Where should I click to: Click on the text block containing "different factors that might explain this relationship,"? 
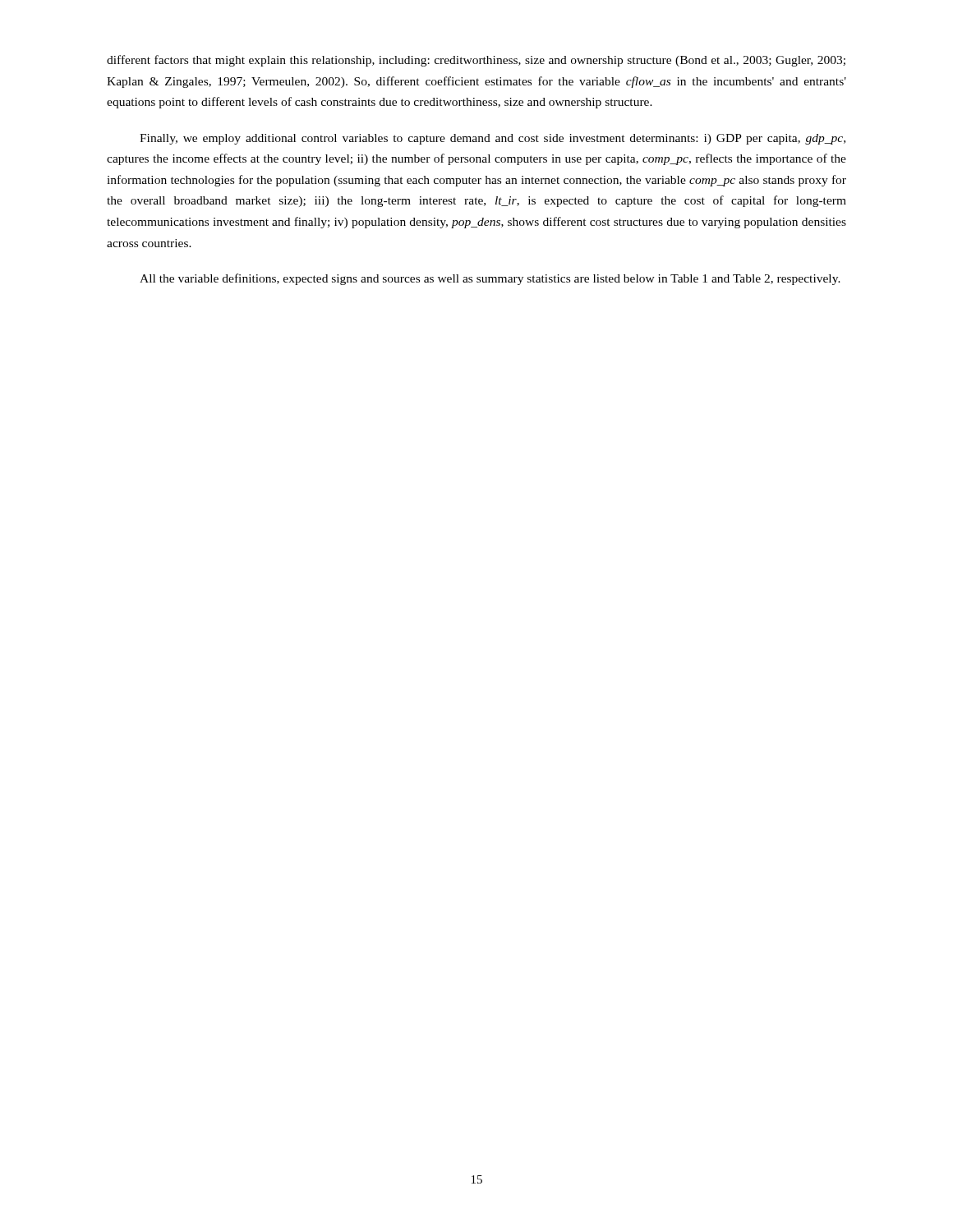coord(476,81)
